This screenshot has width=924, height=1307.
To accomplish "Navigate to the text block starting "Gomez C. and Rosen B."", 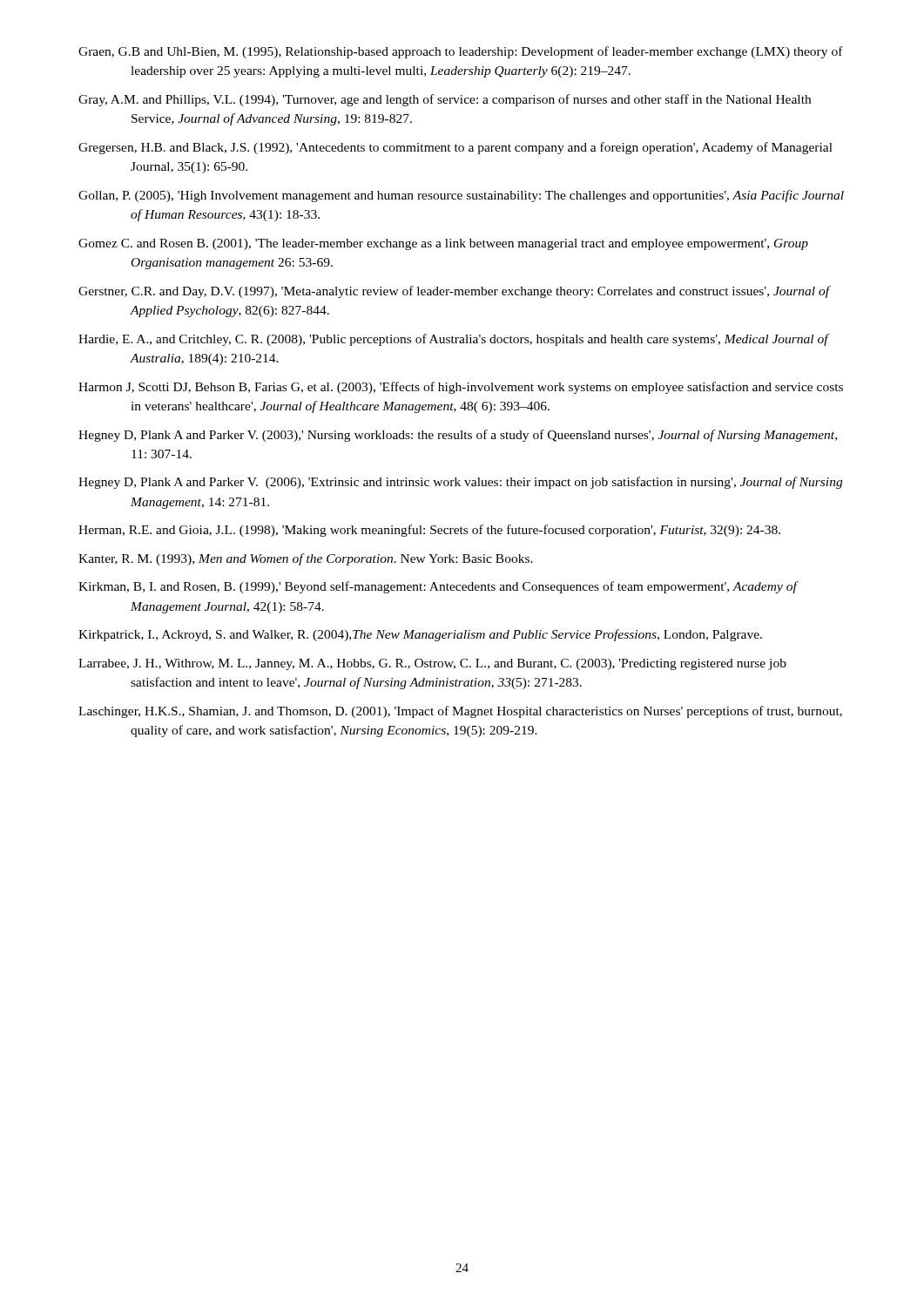I will (443, 252).
